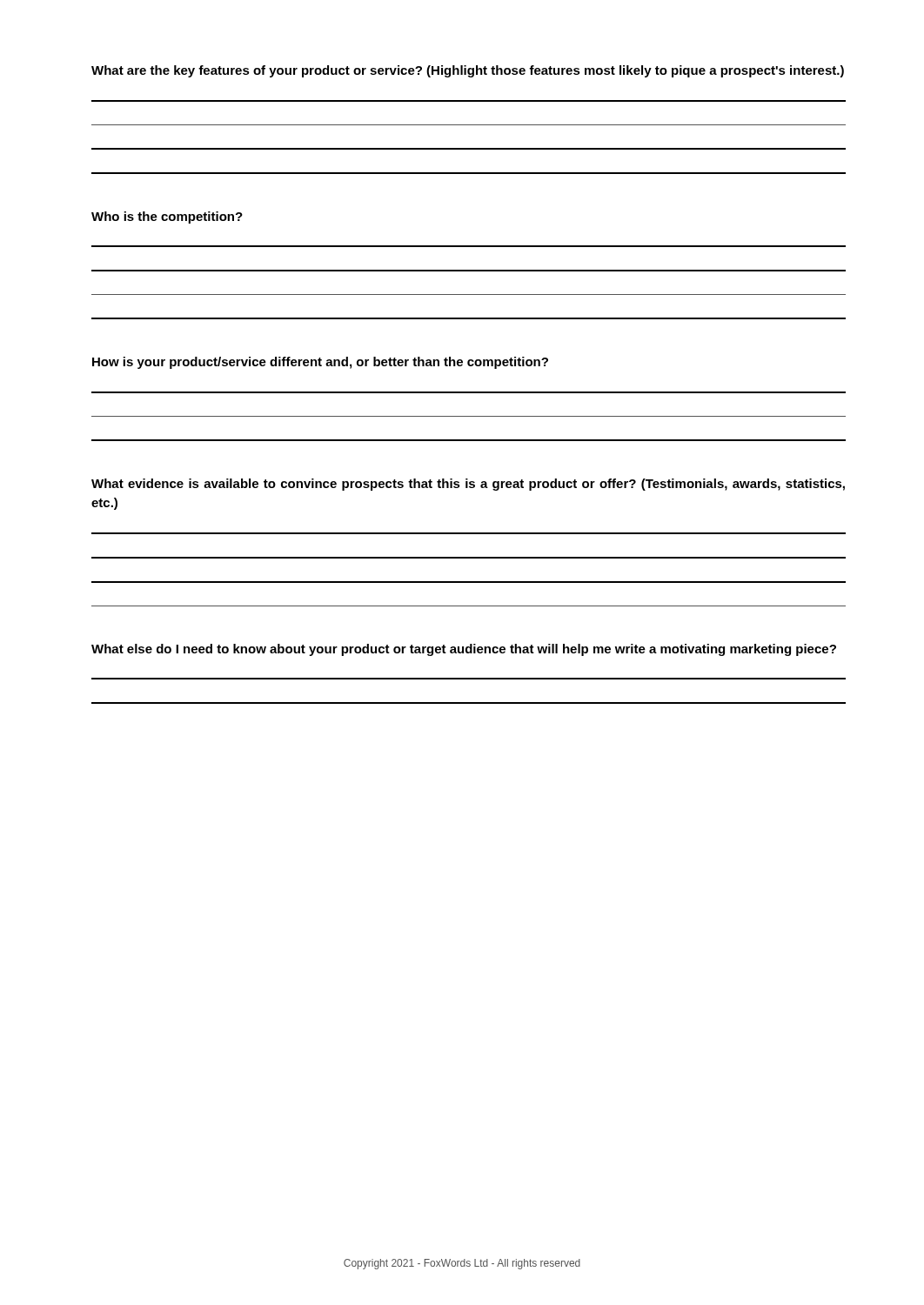
Task: Navigate to the block starting "What evidence is"
Action: (x=469, y=493)
